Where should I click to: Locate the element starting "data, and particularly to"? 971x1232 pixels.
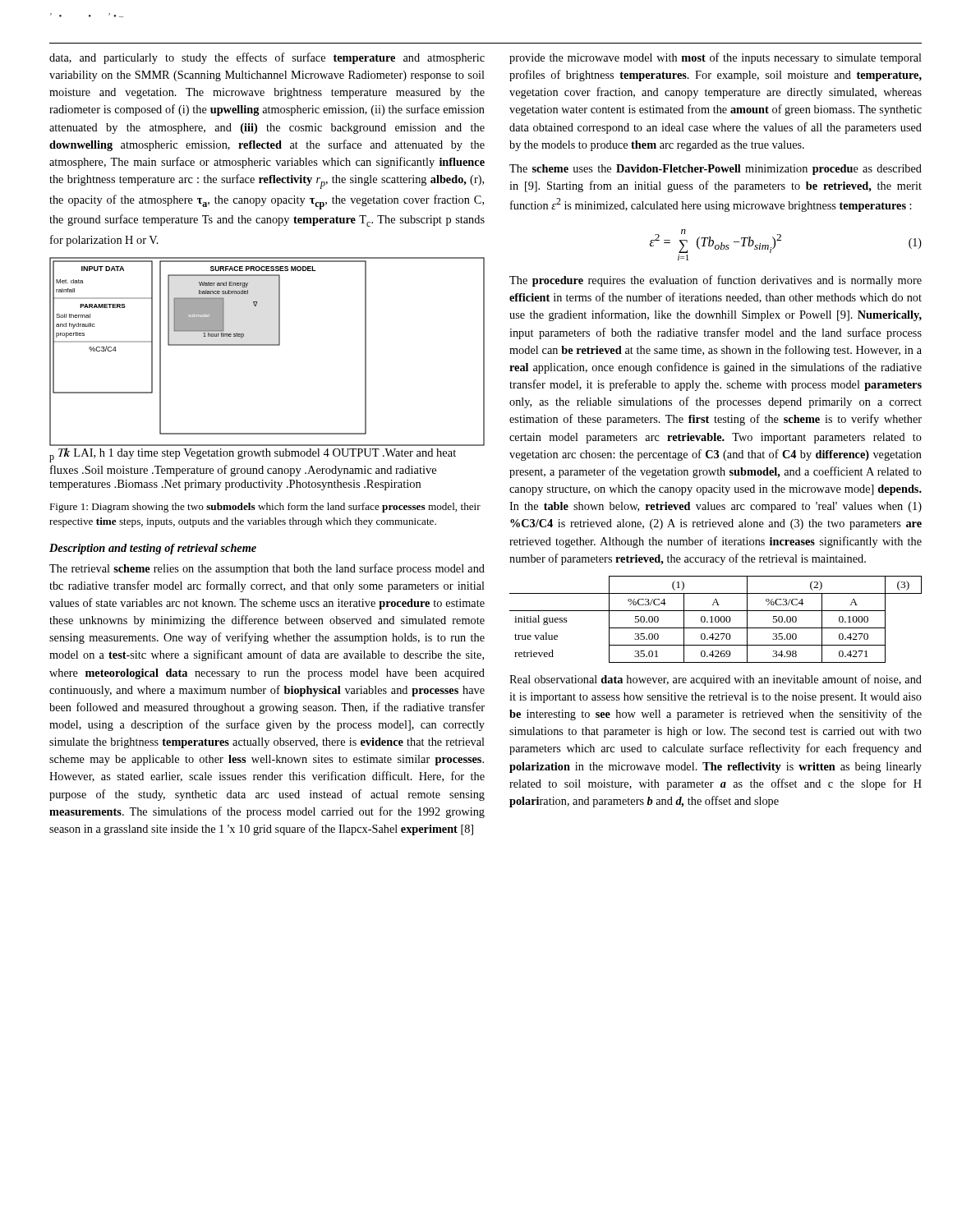(267, 148)
